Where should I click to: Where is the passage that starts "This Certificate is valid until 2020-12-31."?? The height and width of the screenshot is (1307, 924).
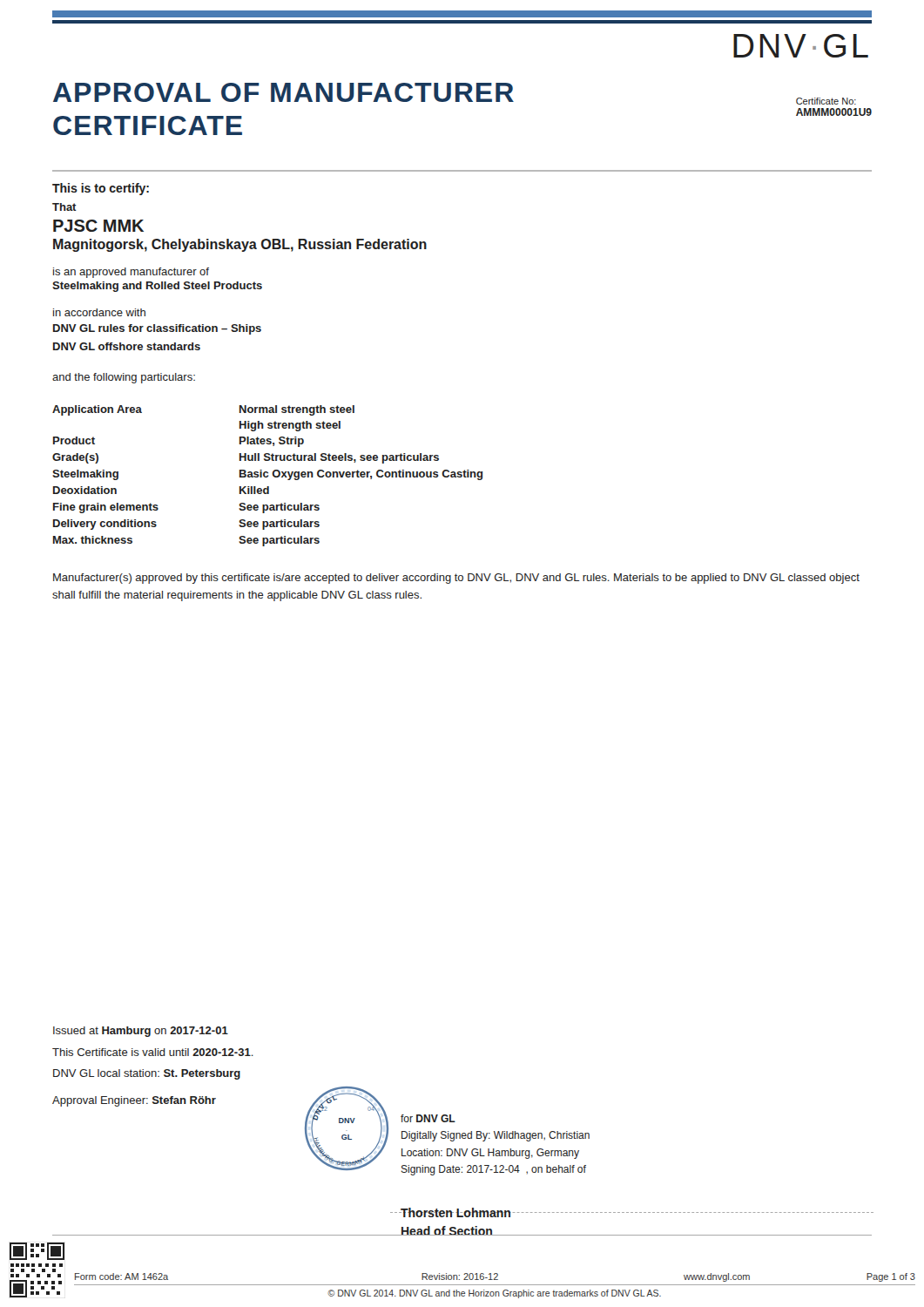click(x=153, y=1063)
